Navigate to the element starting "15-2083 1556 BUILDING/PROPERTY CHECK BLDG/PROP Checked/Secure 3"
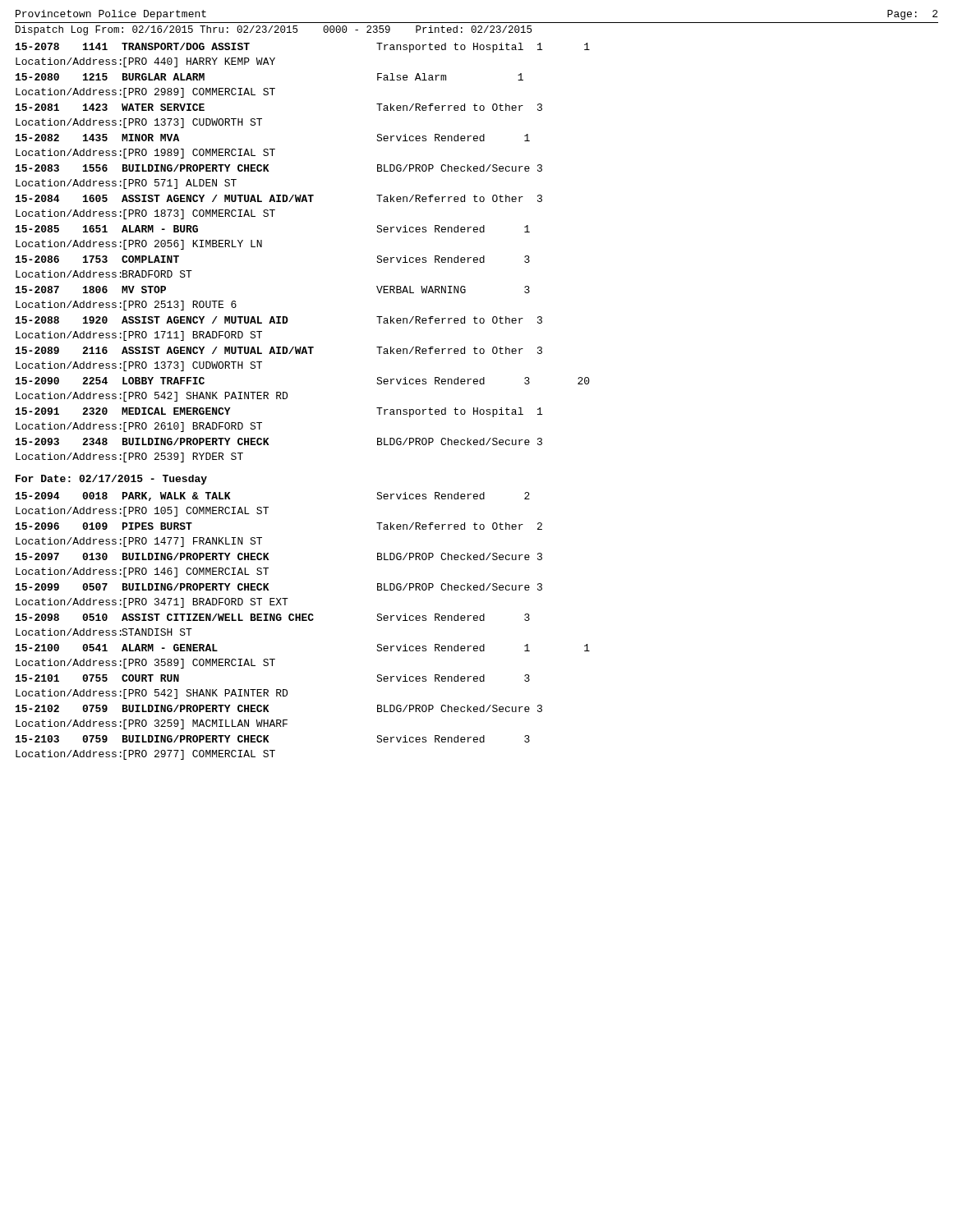The image size is (953, 1232). [476, 176]
